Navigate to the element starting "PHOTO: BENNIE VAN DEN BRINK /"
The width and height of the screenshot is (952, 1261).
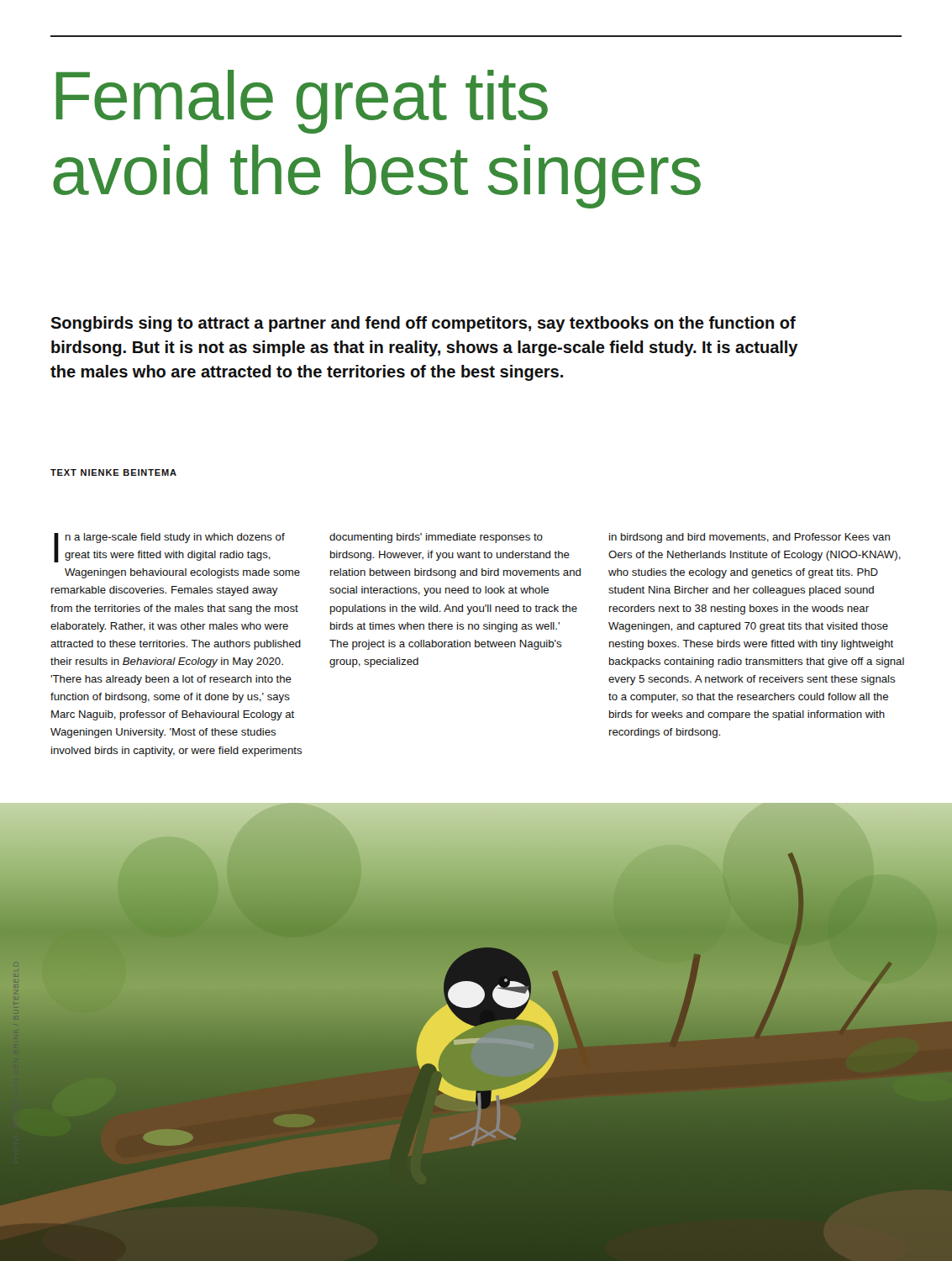(x=16, y=982)
